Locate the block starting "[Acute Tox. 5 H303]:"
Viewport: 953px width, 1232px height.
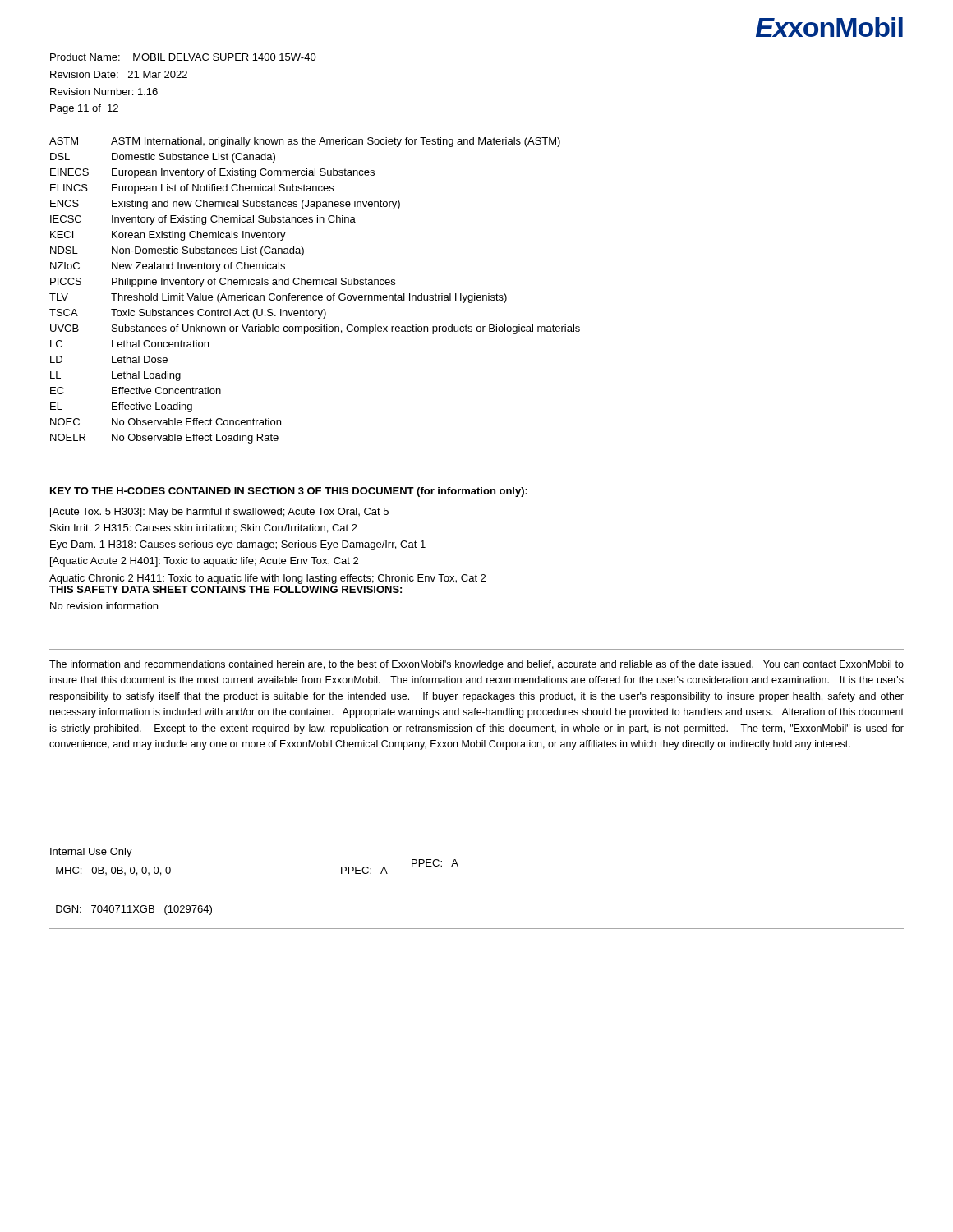[x=268, y=544]
